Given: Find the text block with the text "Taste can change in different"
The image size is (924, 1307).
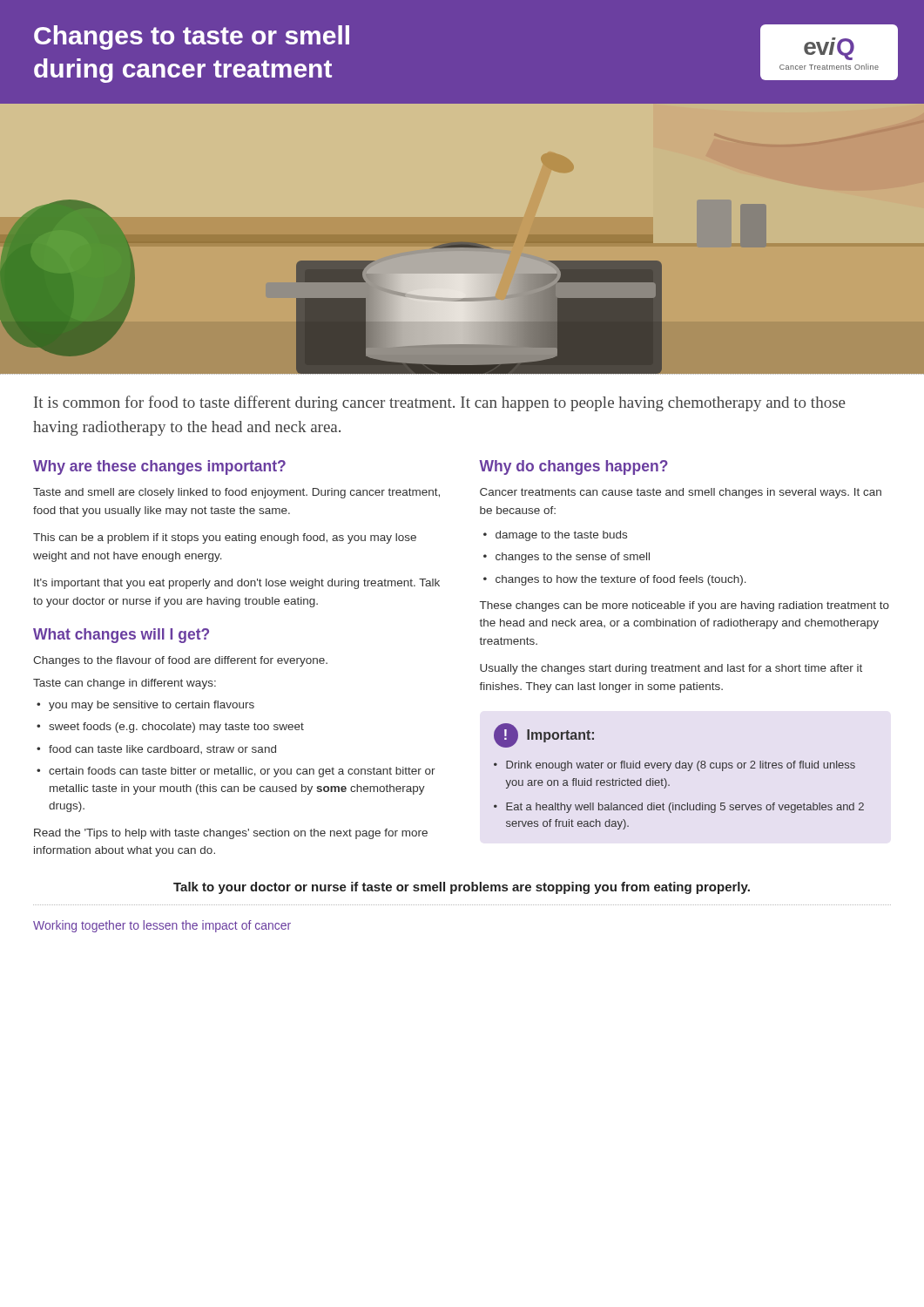Looking at the screenshot, I should 125,682.
